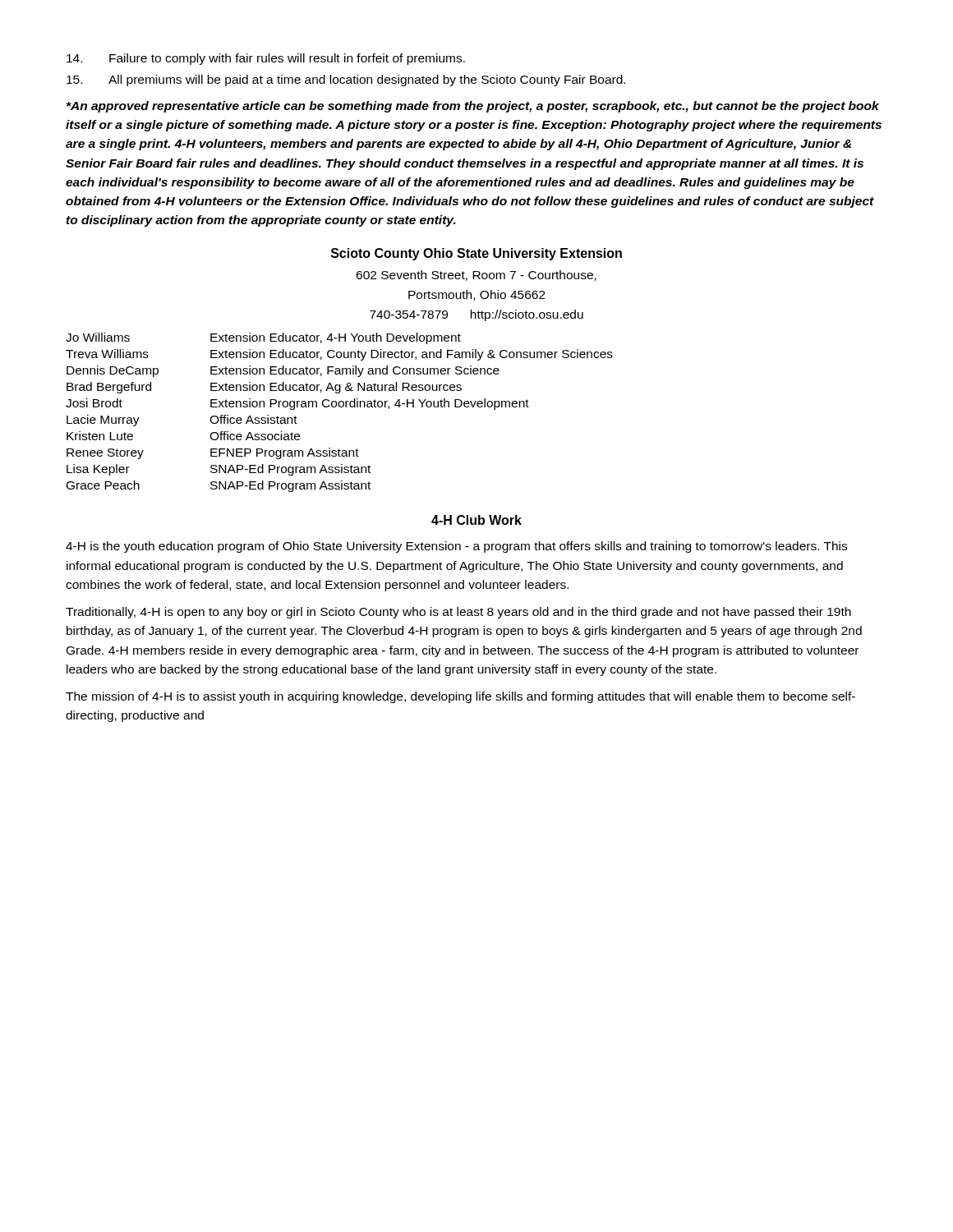Navigate to the passage starting "602 Seventh Street, Room 7 -"
Image resolution: width=953 pixels, height=1232 pixels.
[x=476, y=295]
